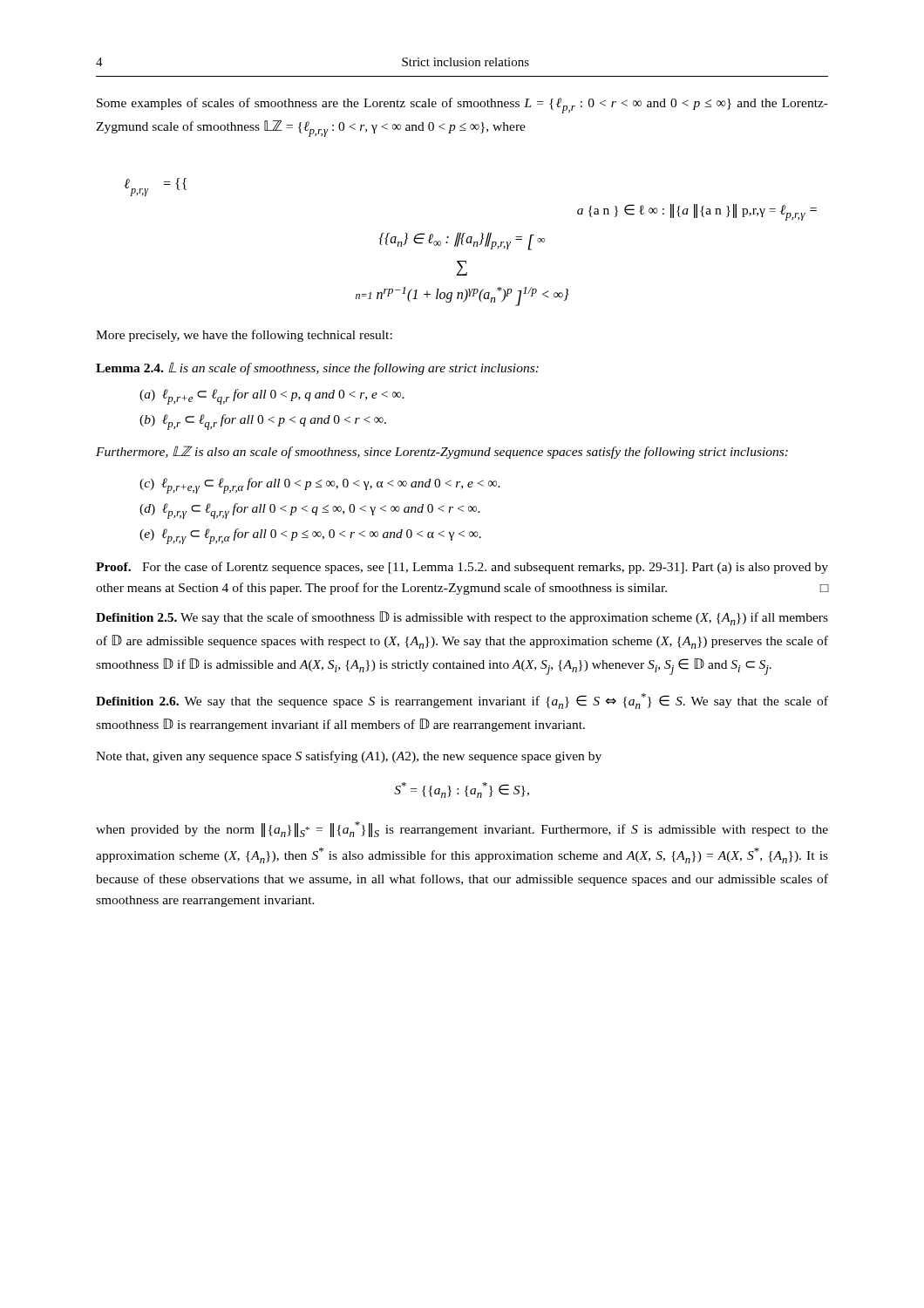924x1308 pixels.
Task: Find the block on this page that starts "Furthermore, 𝕃ℤ is also an scale of"
Action: click(x=462, y=452)
